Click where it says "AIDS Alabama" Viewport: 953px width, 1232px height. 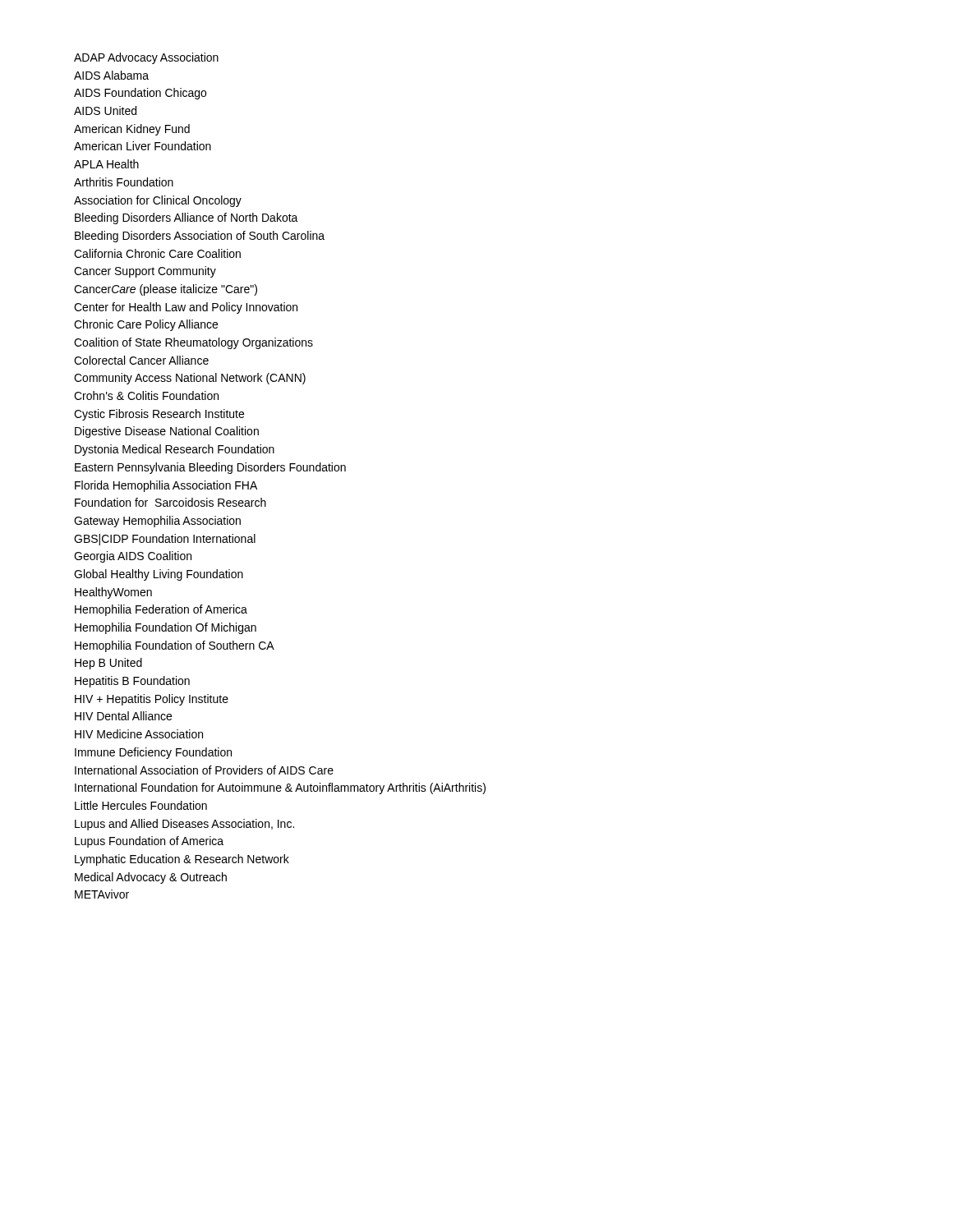(111, 75)
